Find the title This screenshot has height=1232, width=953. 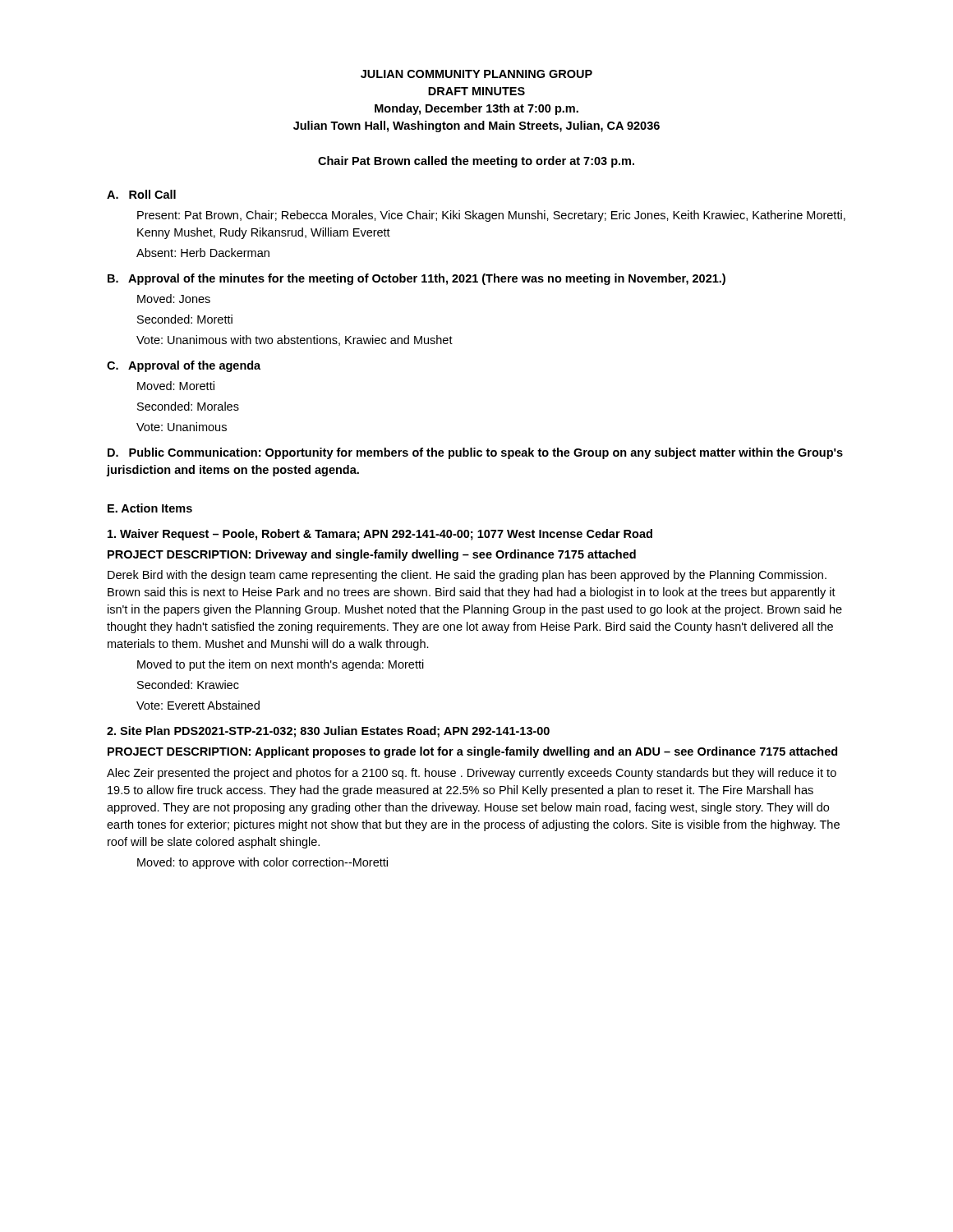click(476, 100)
